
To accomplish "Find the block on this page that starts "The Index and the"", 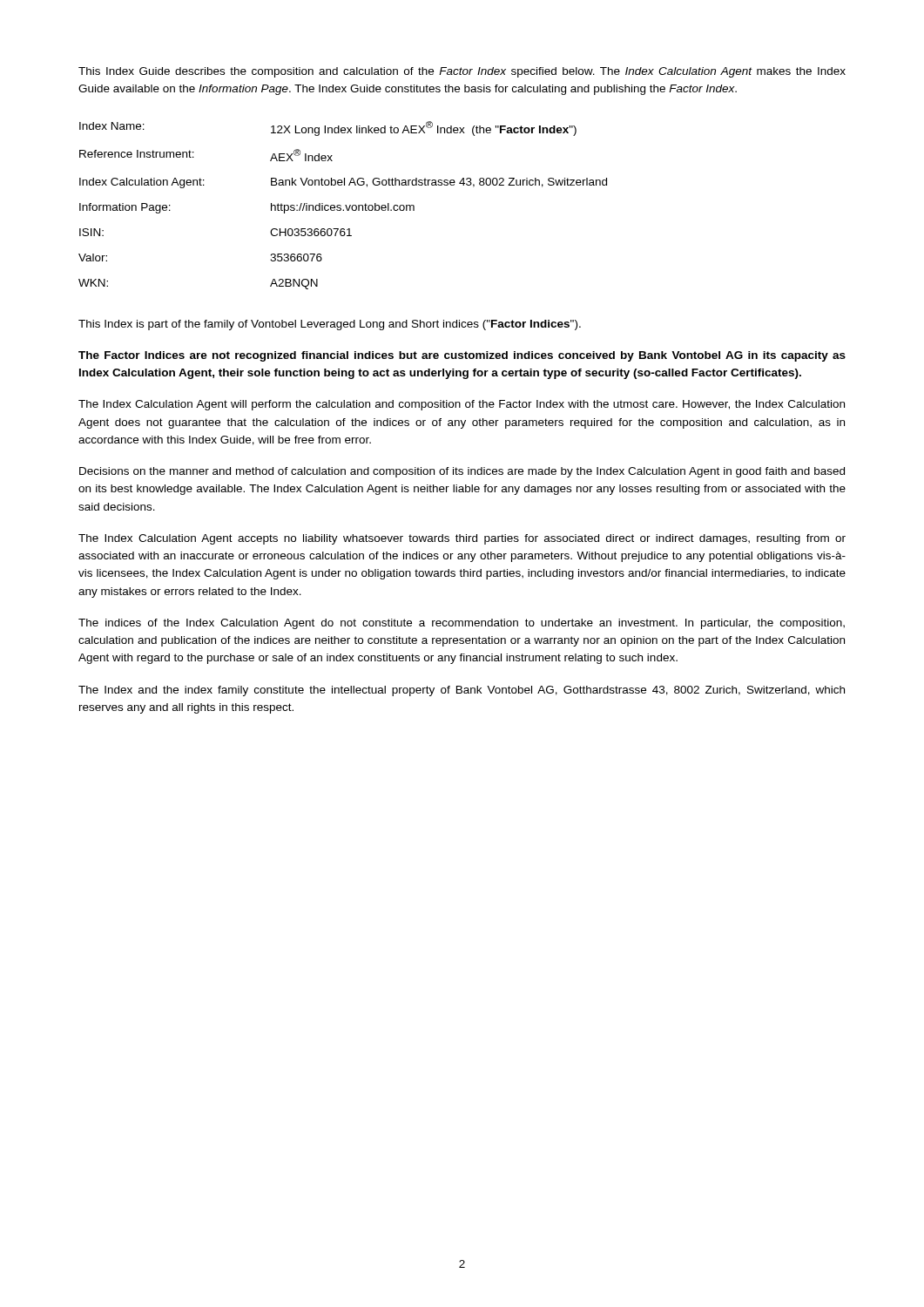I will click(x=462, y=698).
